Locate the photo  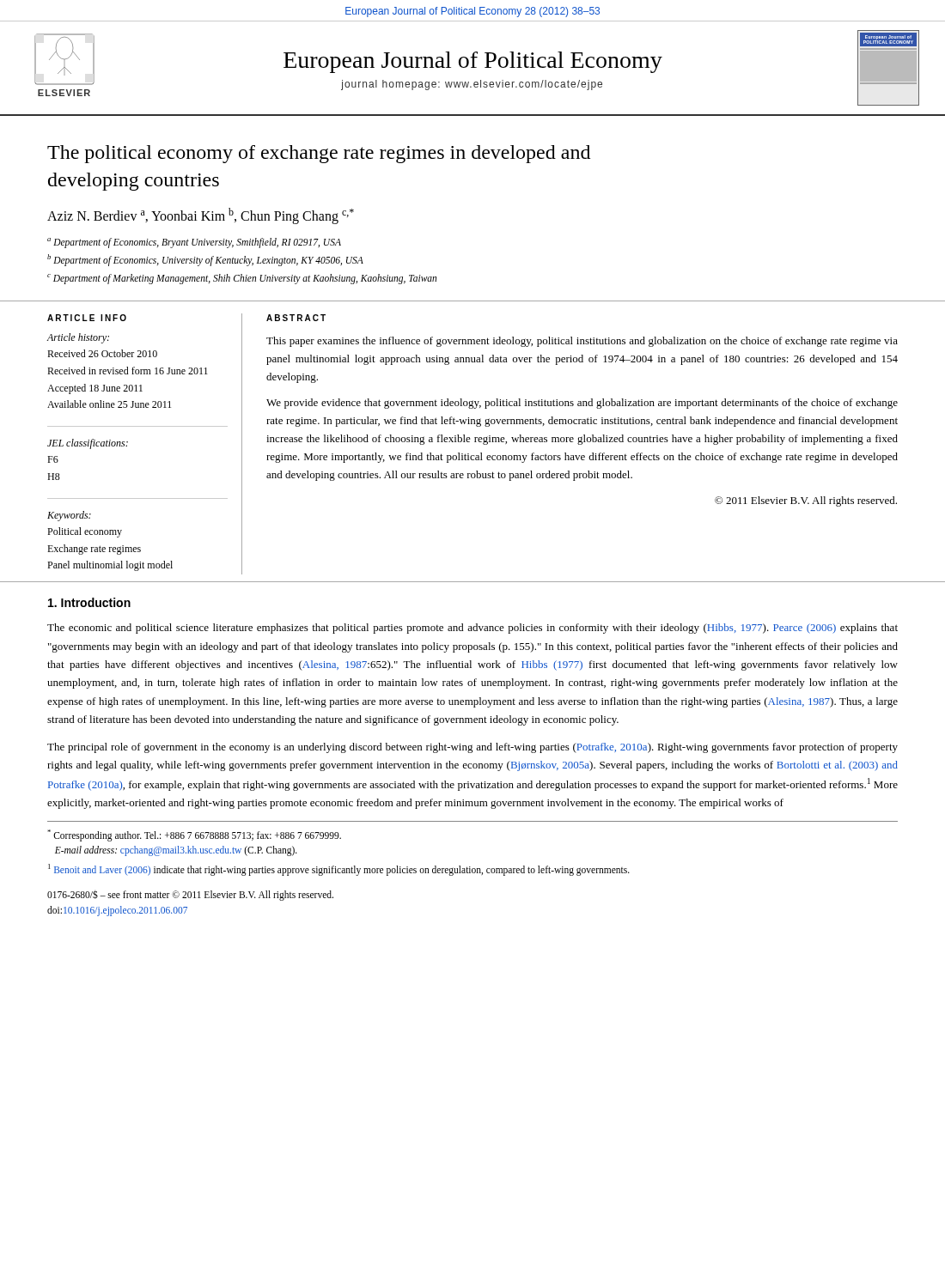[881, 68]
